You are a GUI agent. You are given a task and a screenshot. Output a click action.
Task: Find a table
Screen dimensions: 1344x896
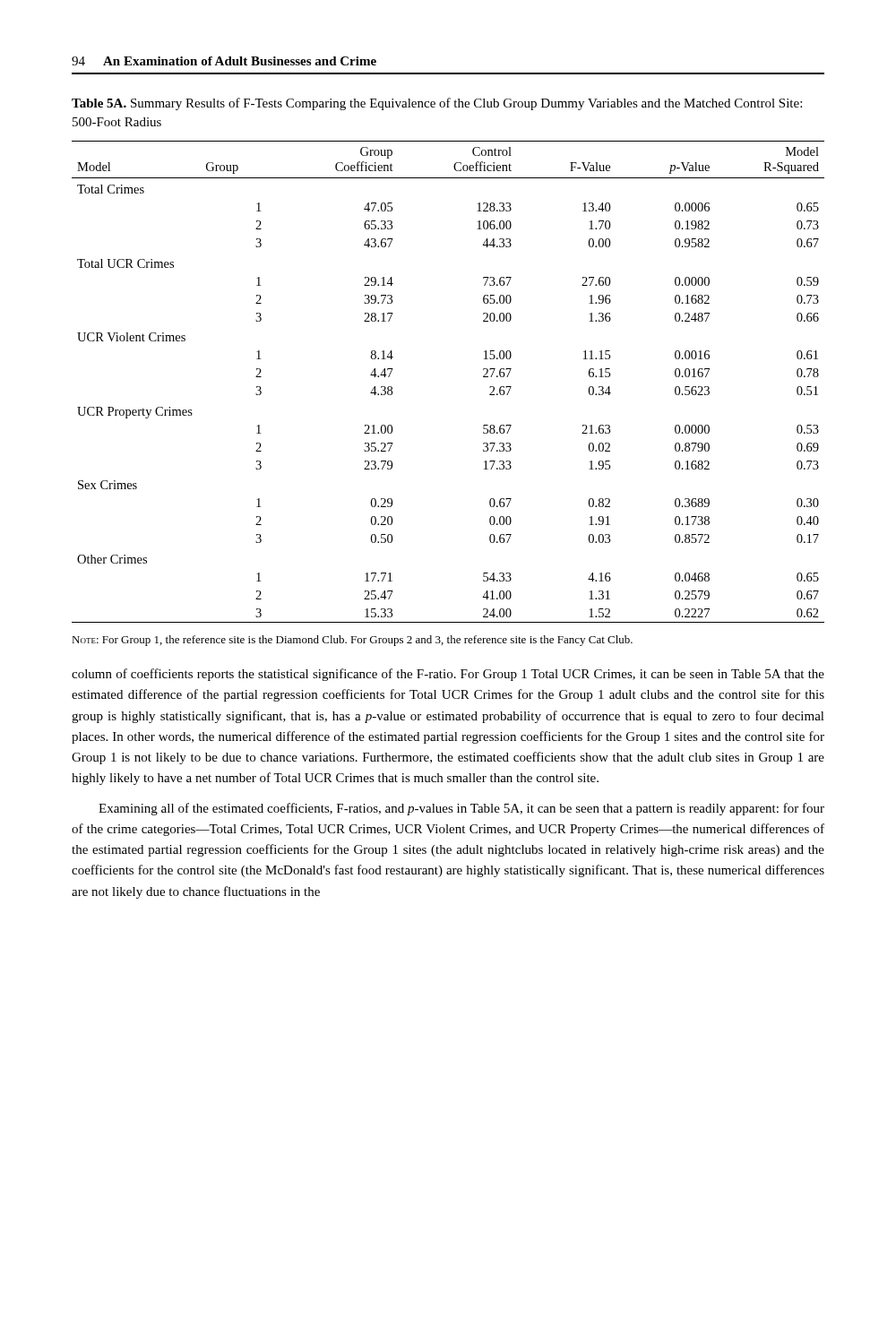pos(448,382)
